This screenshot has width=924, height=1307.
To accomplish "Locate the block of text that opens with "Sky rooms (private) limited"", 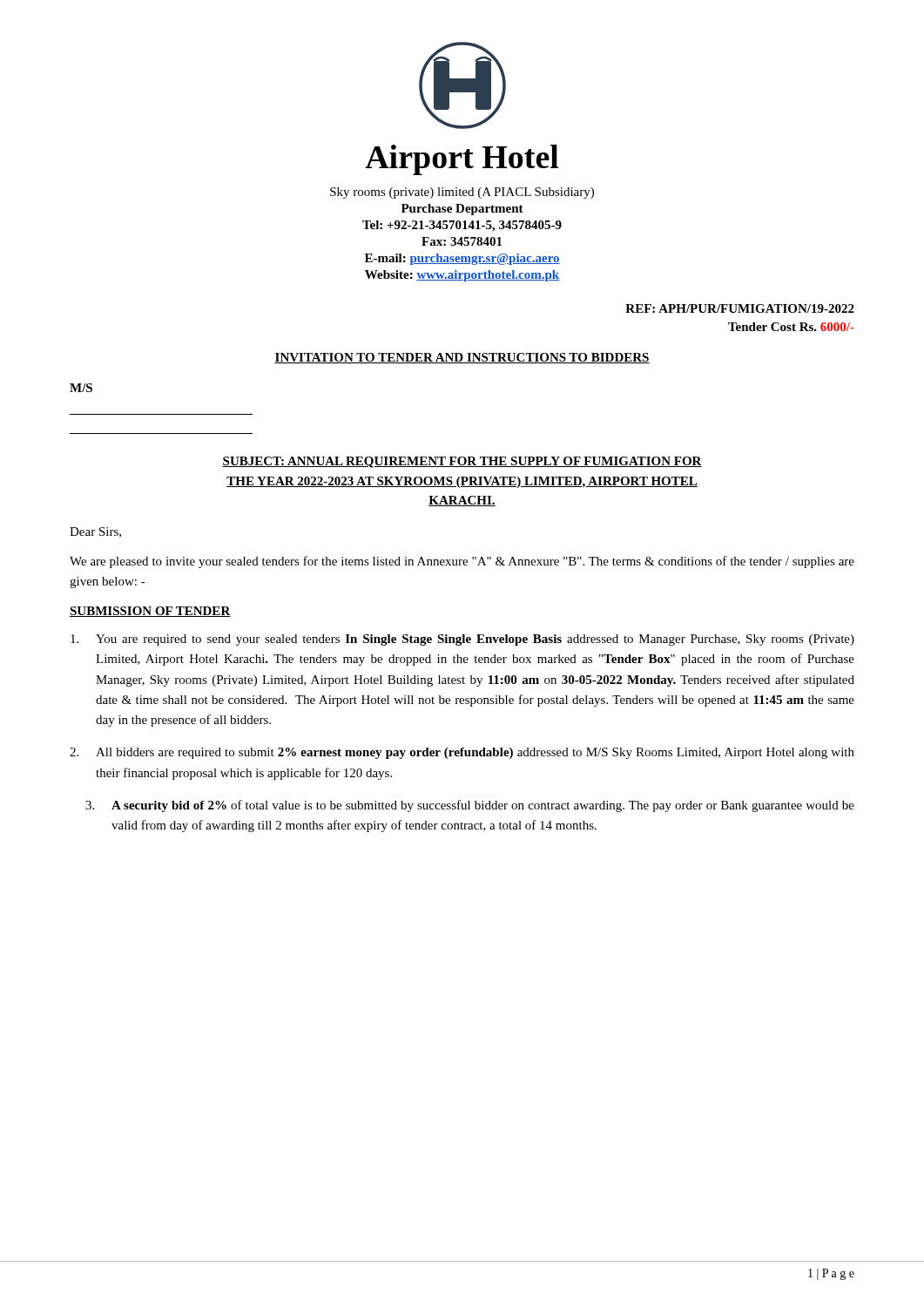I will [x=462, y=233].
